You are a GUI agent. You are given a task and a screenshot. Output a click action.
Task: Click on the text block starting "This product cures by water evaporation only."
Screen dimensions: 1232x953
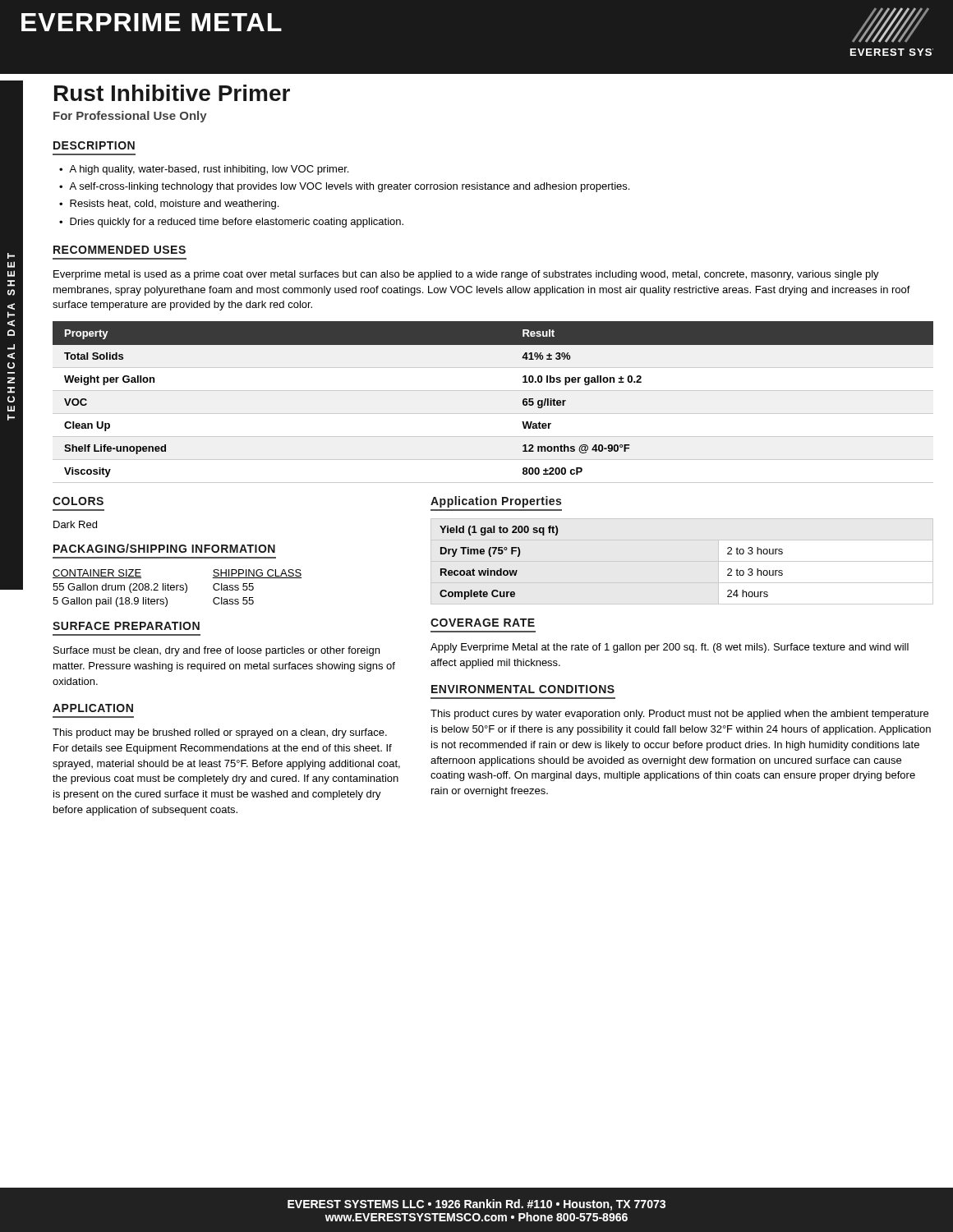[681, 752]
